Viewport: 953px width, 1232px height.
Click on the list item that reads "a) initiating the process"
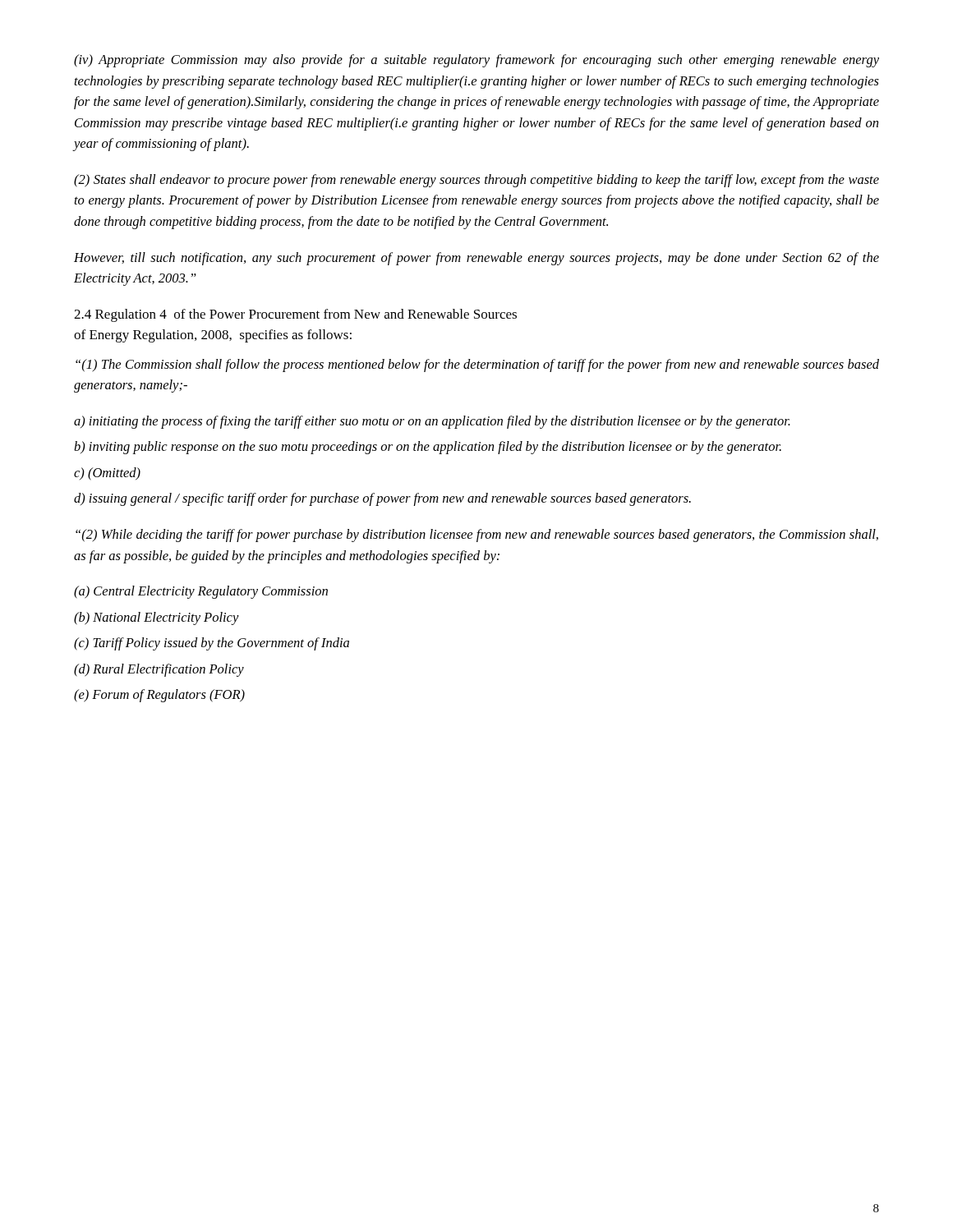click(433, 421)
